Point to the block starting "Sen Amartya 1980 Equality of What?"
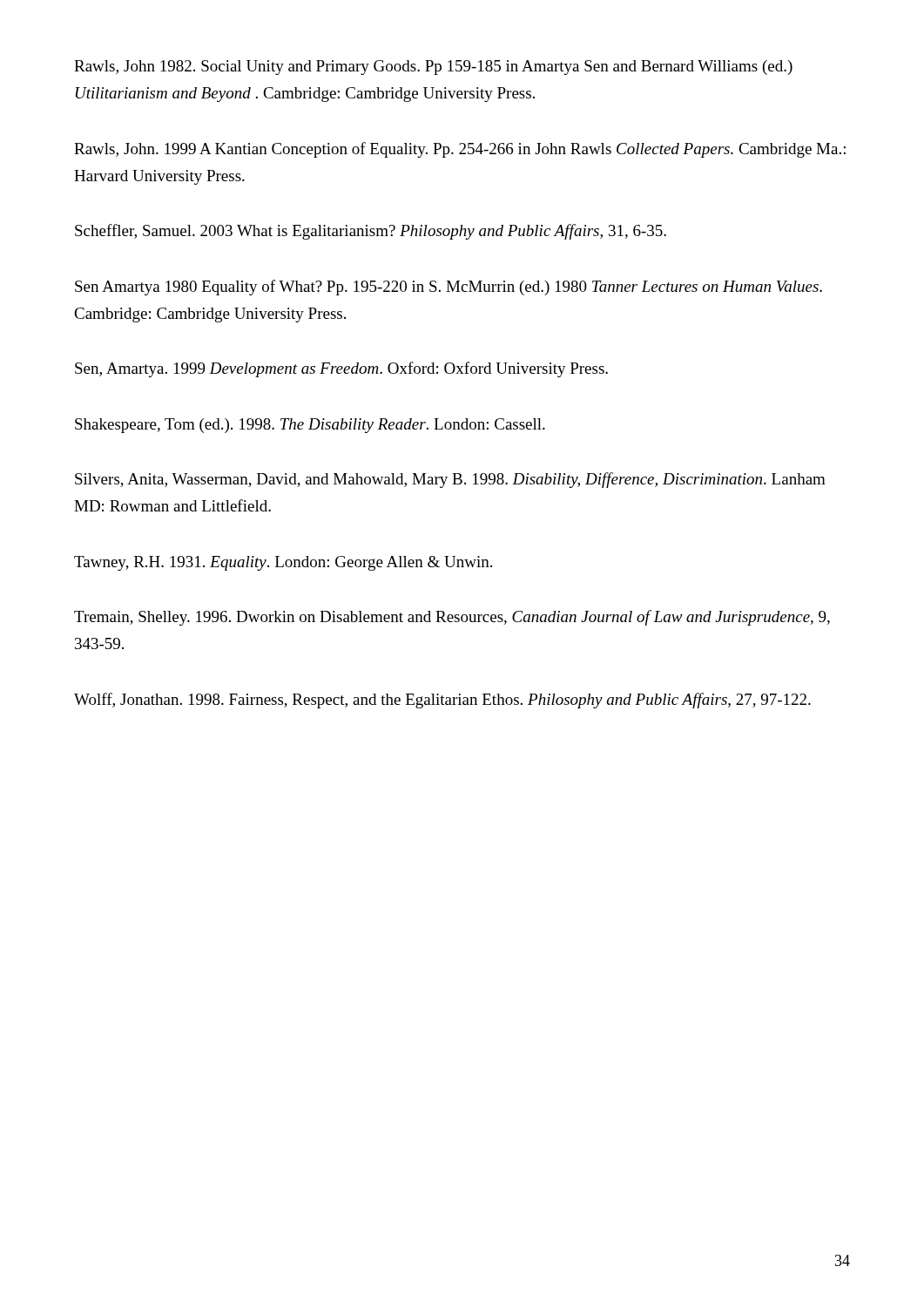The image size is (924, 1307). 449,300
